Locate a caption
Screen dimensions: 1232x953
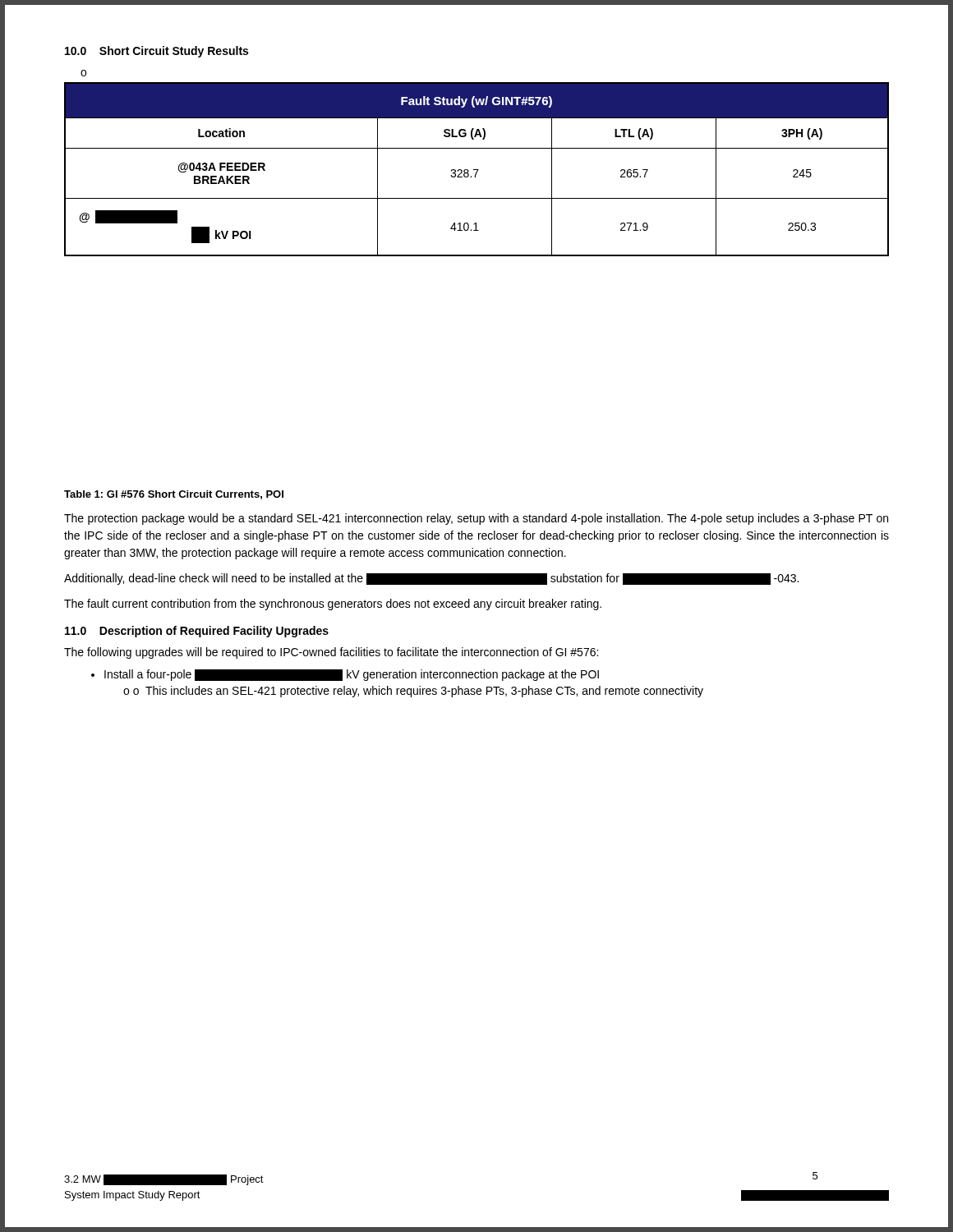coord(174,494)
